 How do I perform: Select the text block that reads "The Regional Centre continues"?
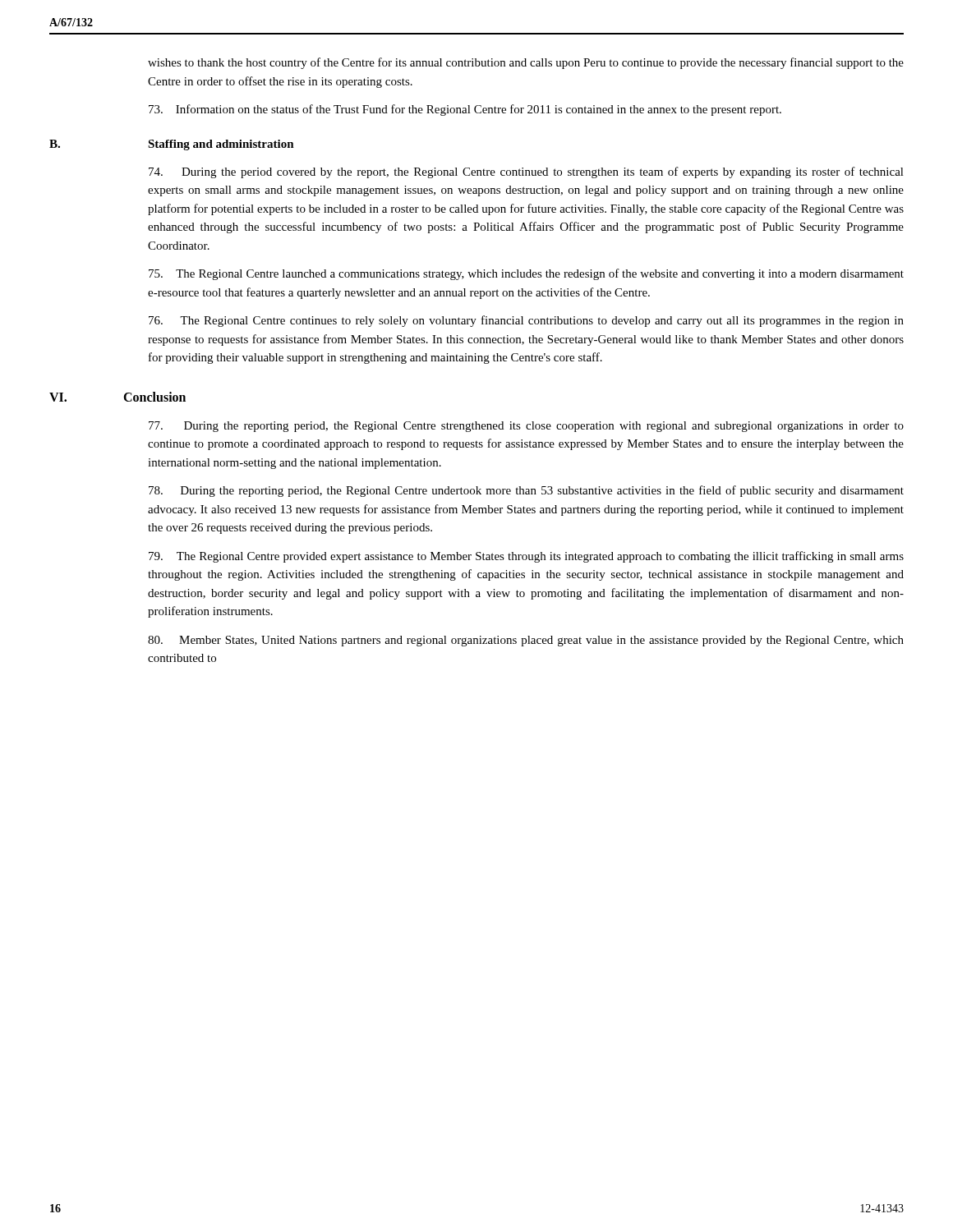pos(526,339)
